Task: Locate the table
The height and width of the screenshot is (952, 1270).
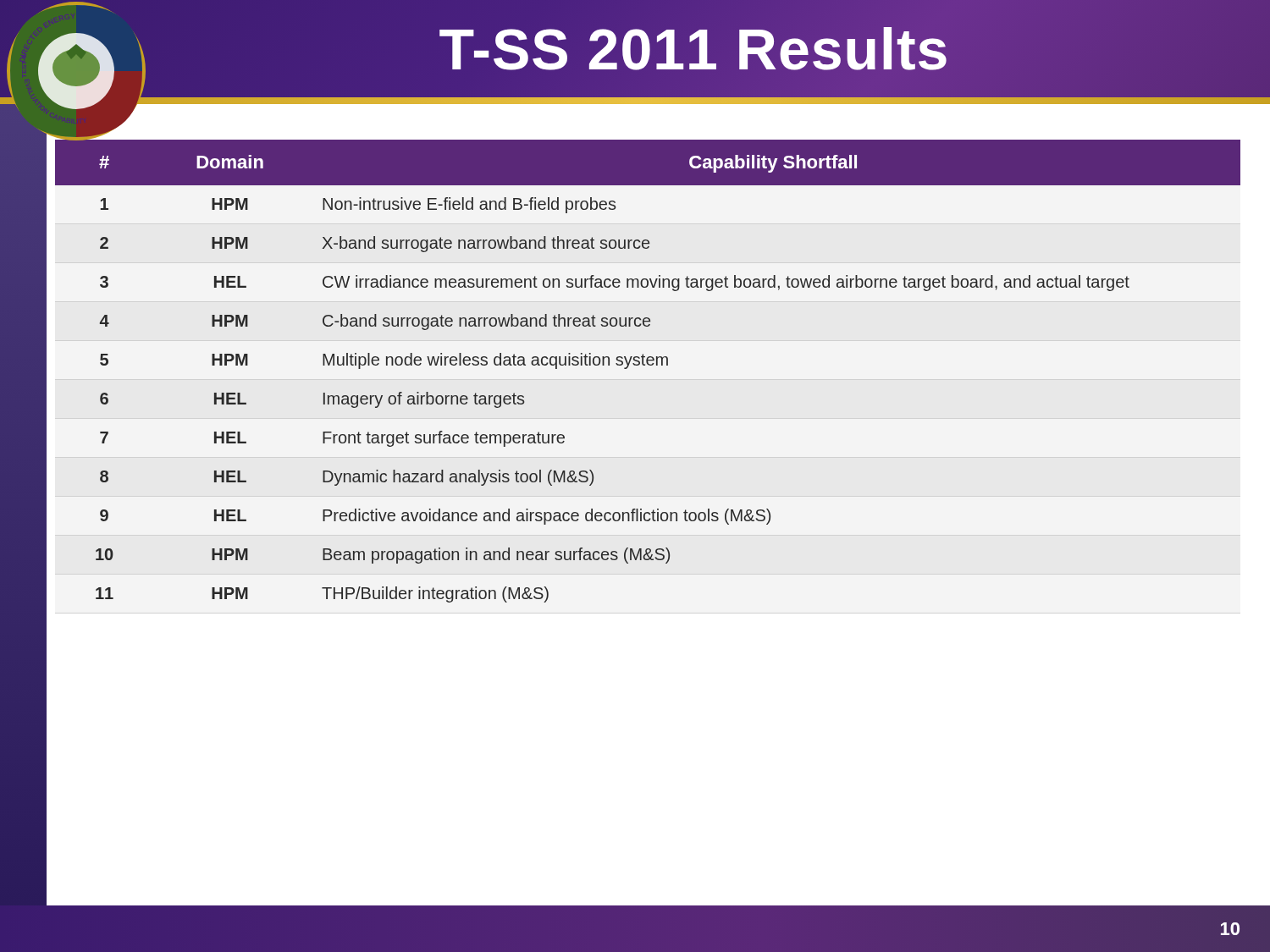Action: pyautogui.click(x=648, y=377)
